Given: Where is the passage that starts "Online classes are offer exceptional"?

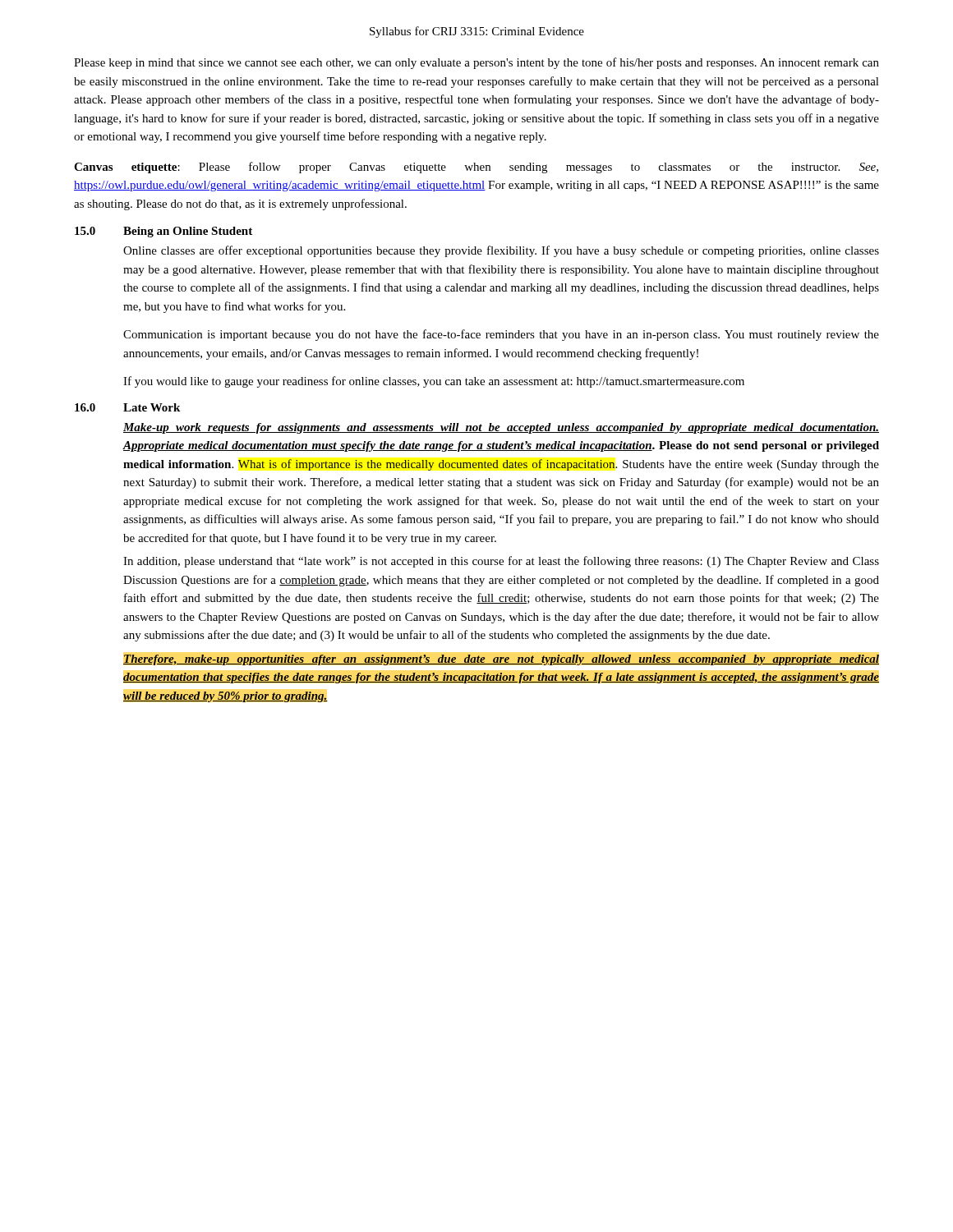Looking at the screenshot, I should point(501,278).
